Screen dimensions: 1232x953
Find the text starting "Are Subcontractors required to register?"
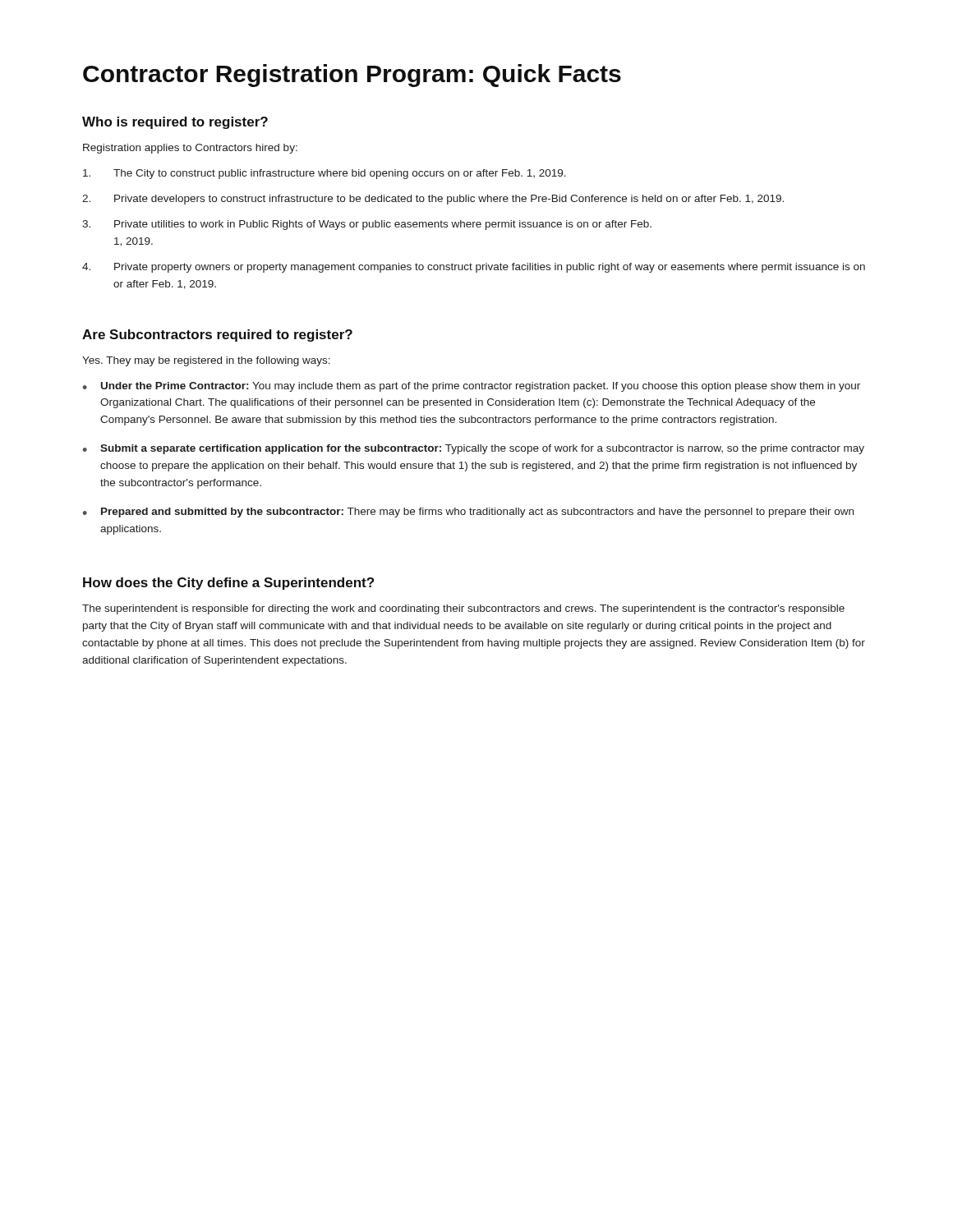pos(218,334)
